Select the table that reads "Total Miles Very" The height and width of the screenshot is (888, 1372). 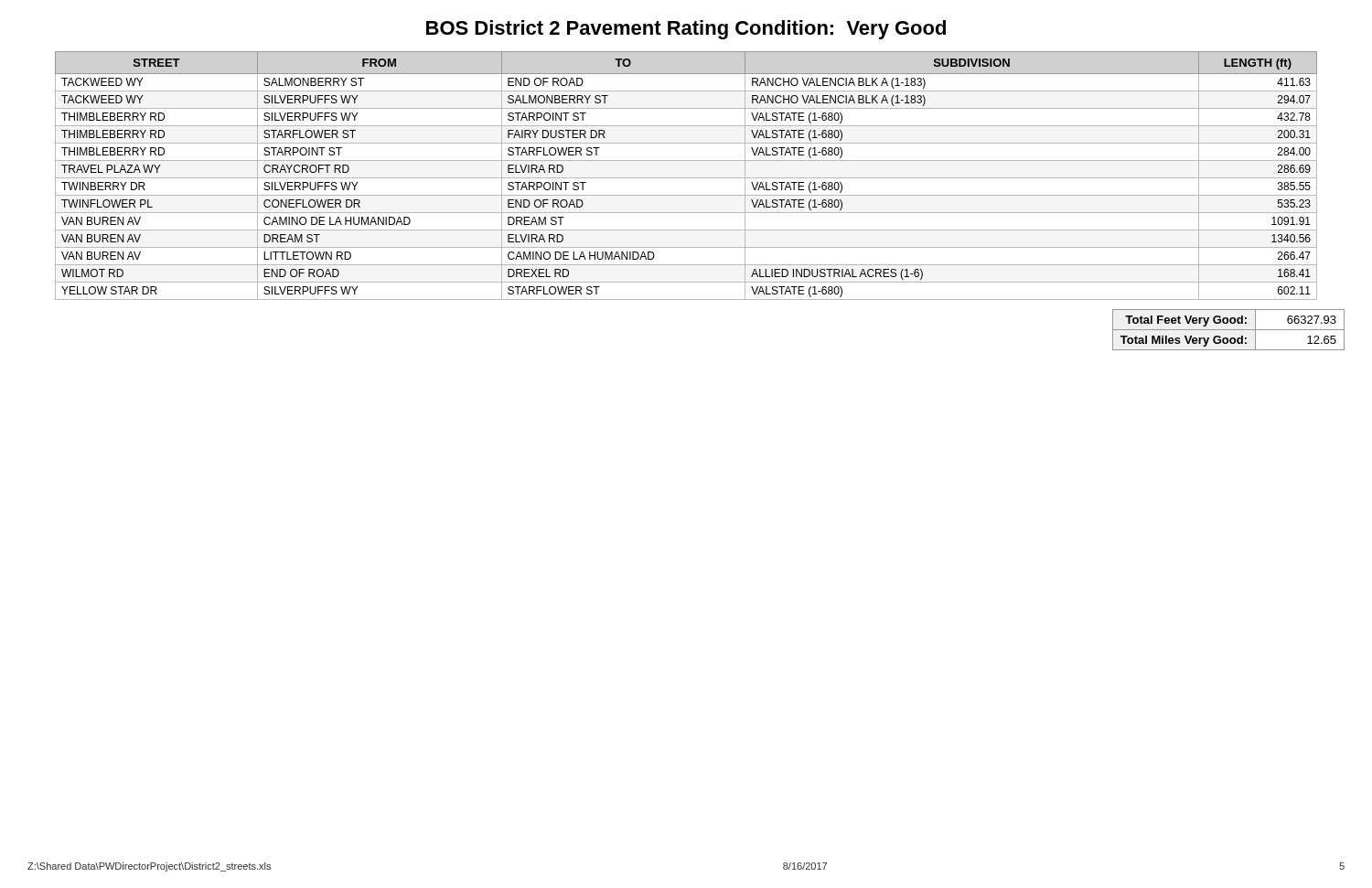pyautogui.click(x=1228, y=330)
